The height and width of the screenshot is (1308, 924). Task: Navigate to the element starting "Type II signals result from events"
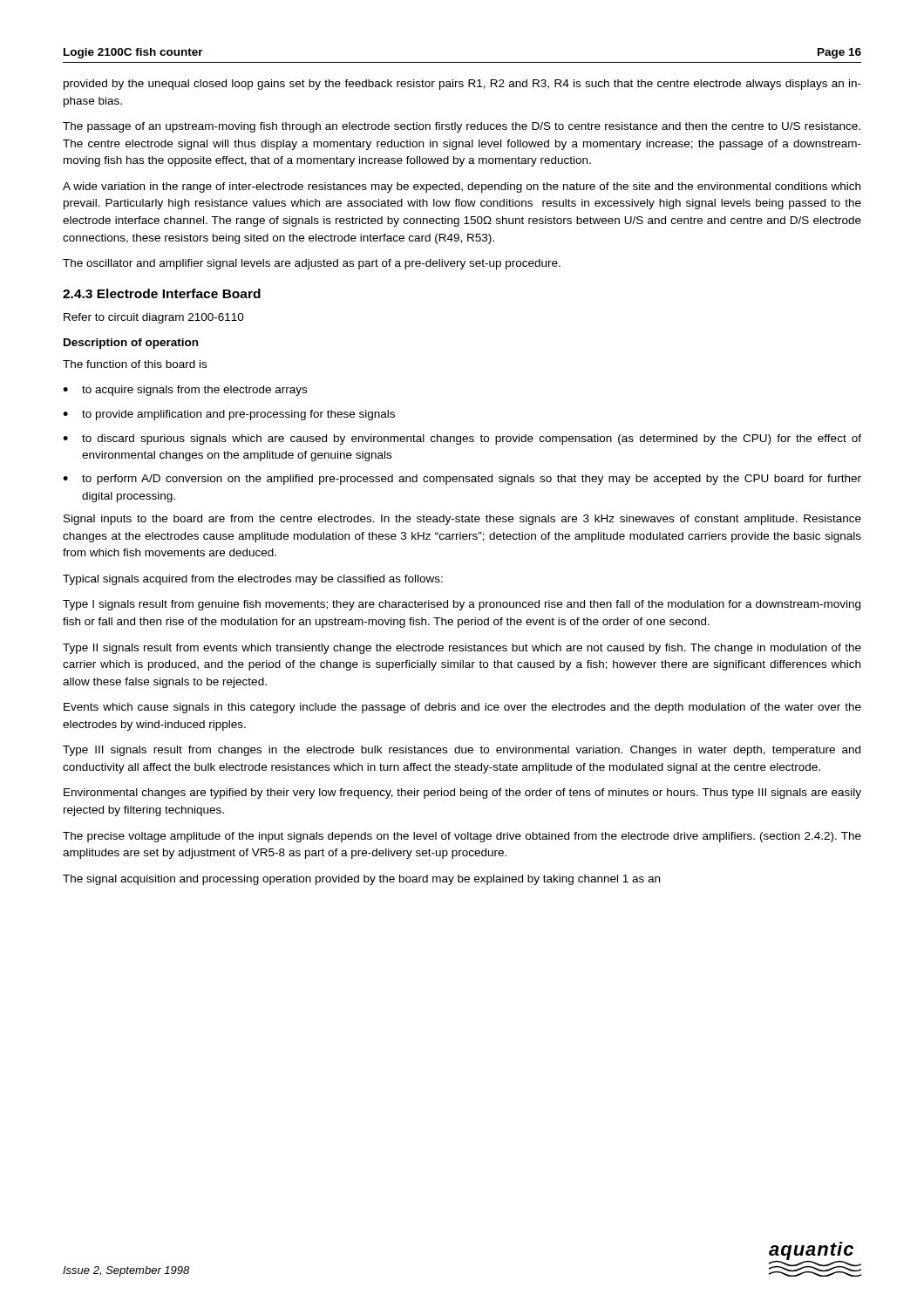[462, 664]
